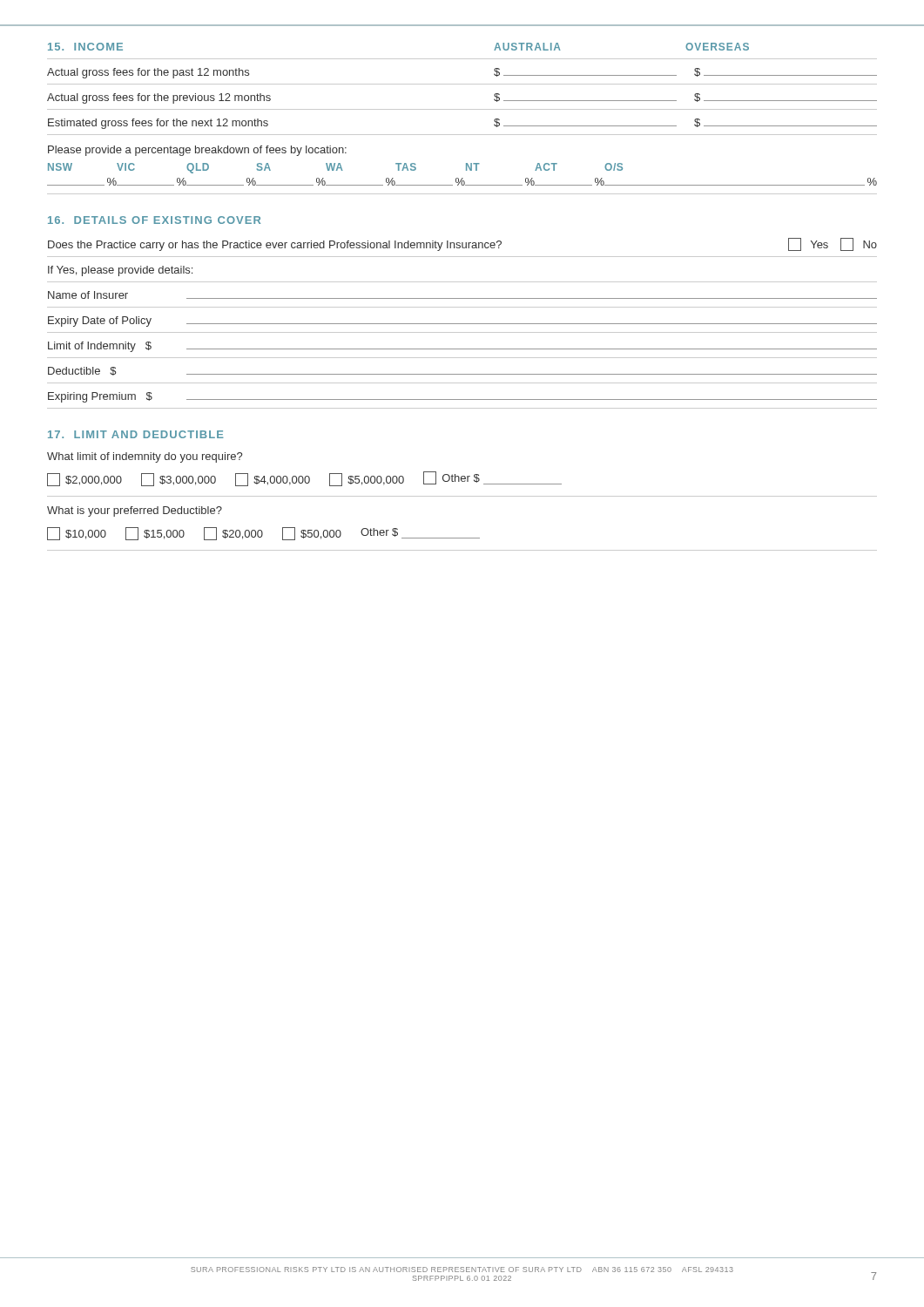The height and width of the screenshot is (1307, 924).
Task: Locate the text block containing "NSW VIC QLD SA WA"
Action: pyautogui.click(x=462, y=167)
